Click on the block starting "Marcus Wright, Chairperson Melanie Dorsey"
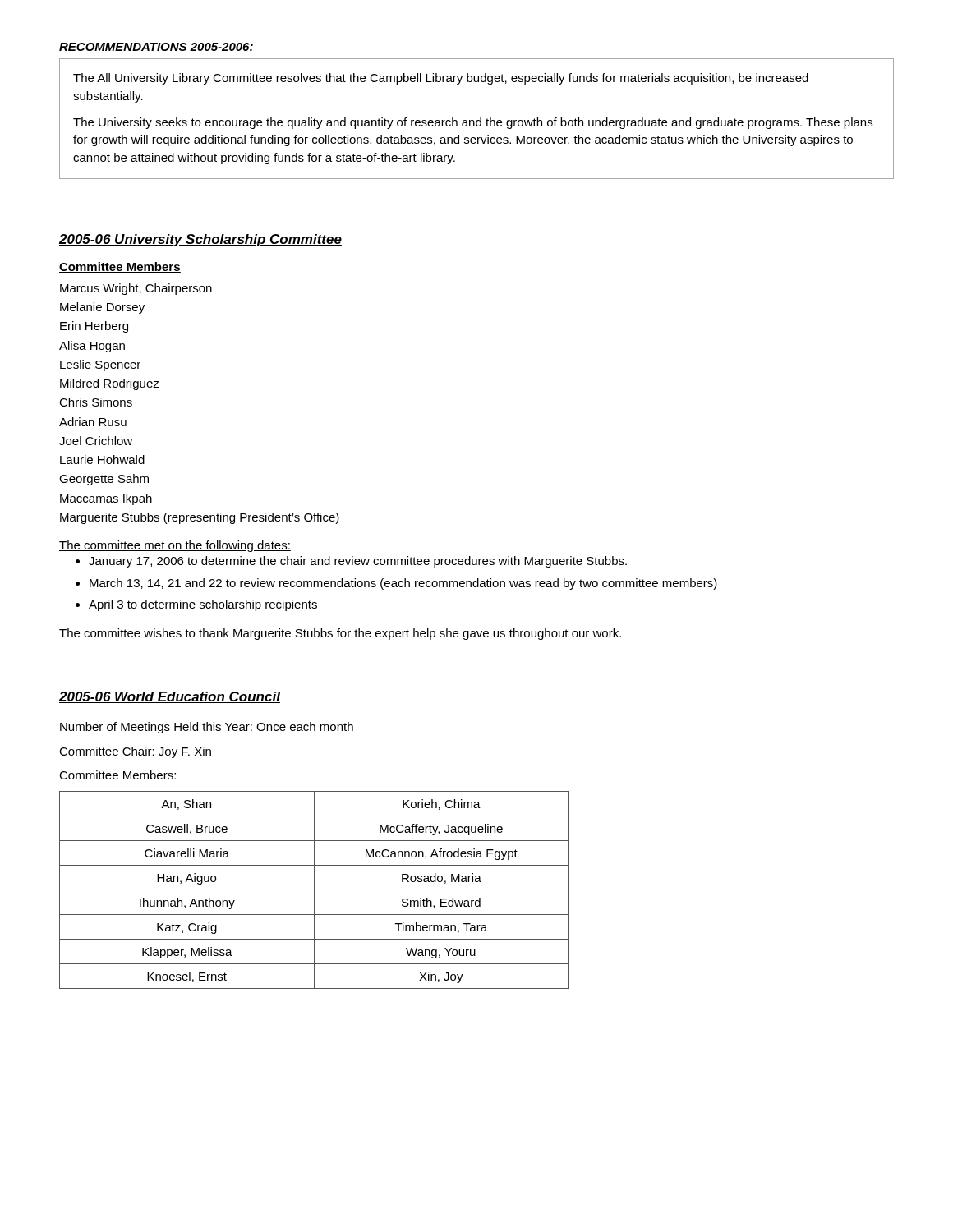The width and height of the screenshot is (953, 1232). (x=136, y=289)
